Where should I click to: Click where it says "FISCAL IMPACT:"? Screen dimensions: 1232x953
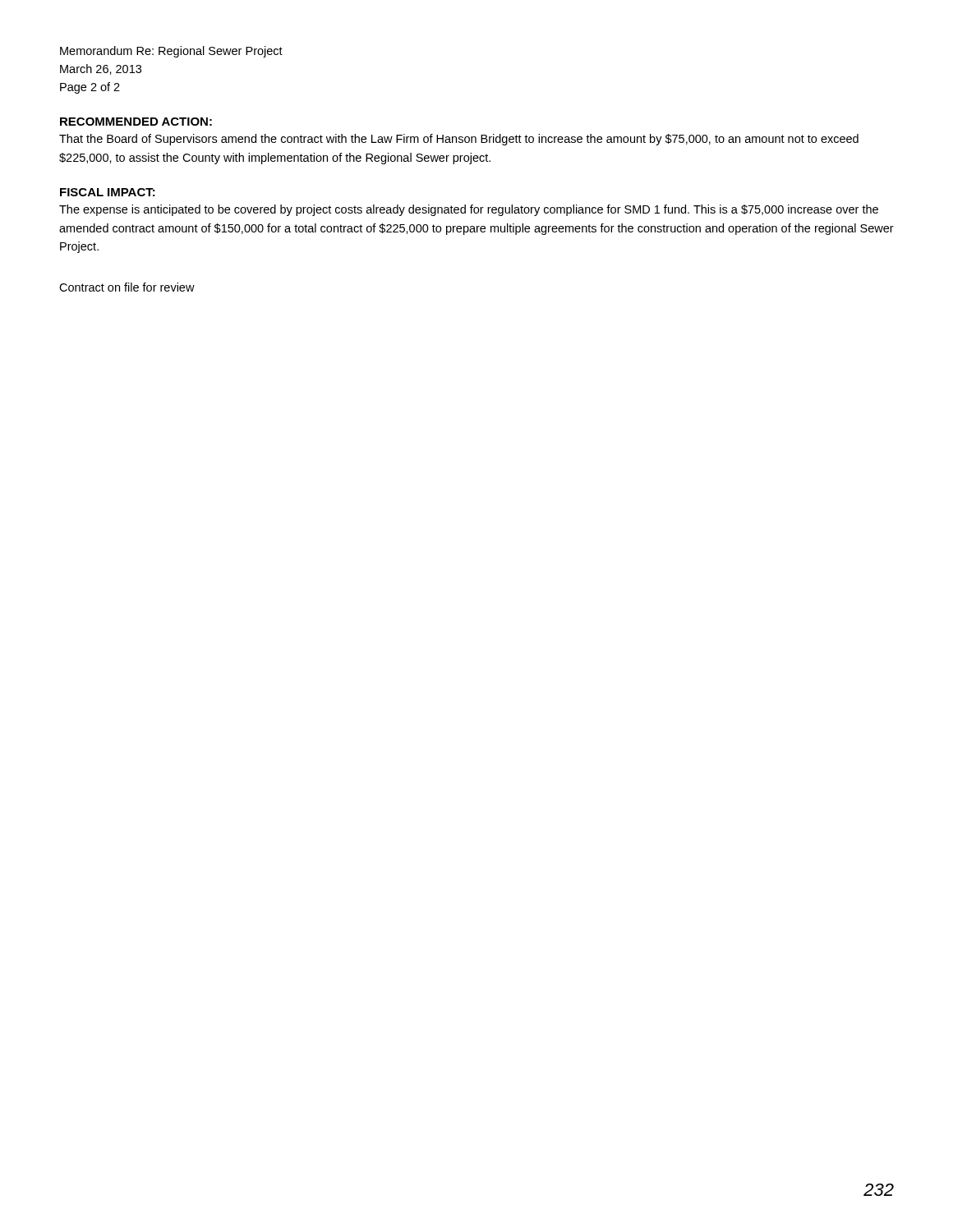point(108,192)
